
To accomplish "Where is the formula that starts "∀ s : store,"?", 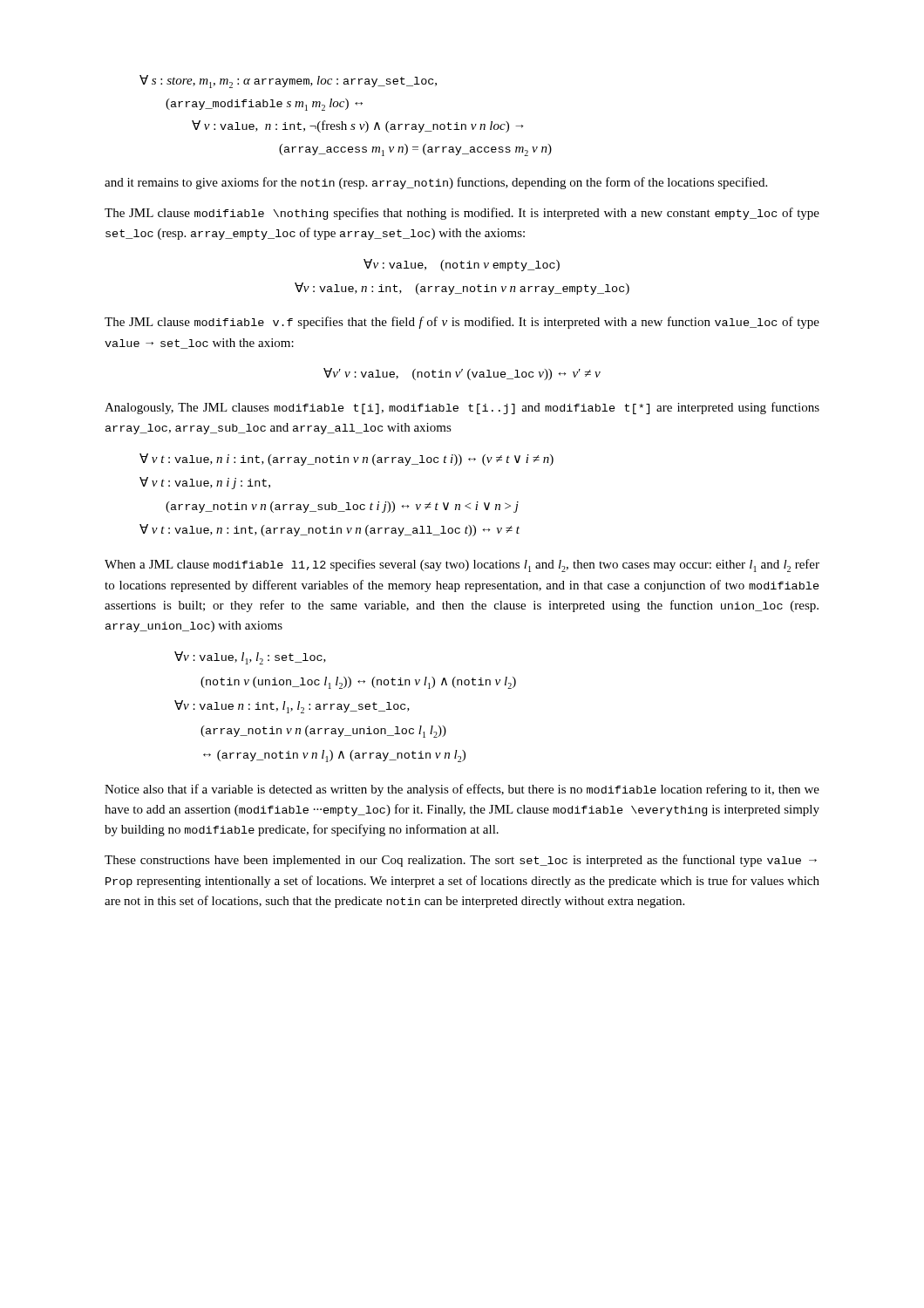I will [x=479, y=115].
